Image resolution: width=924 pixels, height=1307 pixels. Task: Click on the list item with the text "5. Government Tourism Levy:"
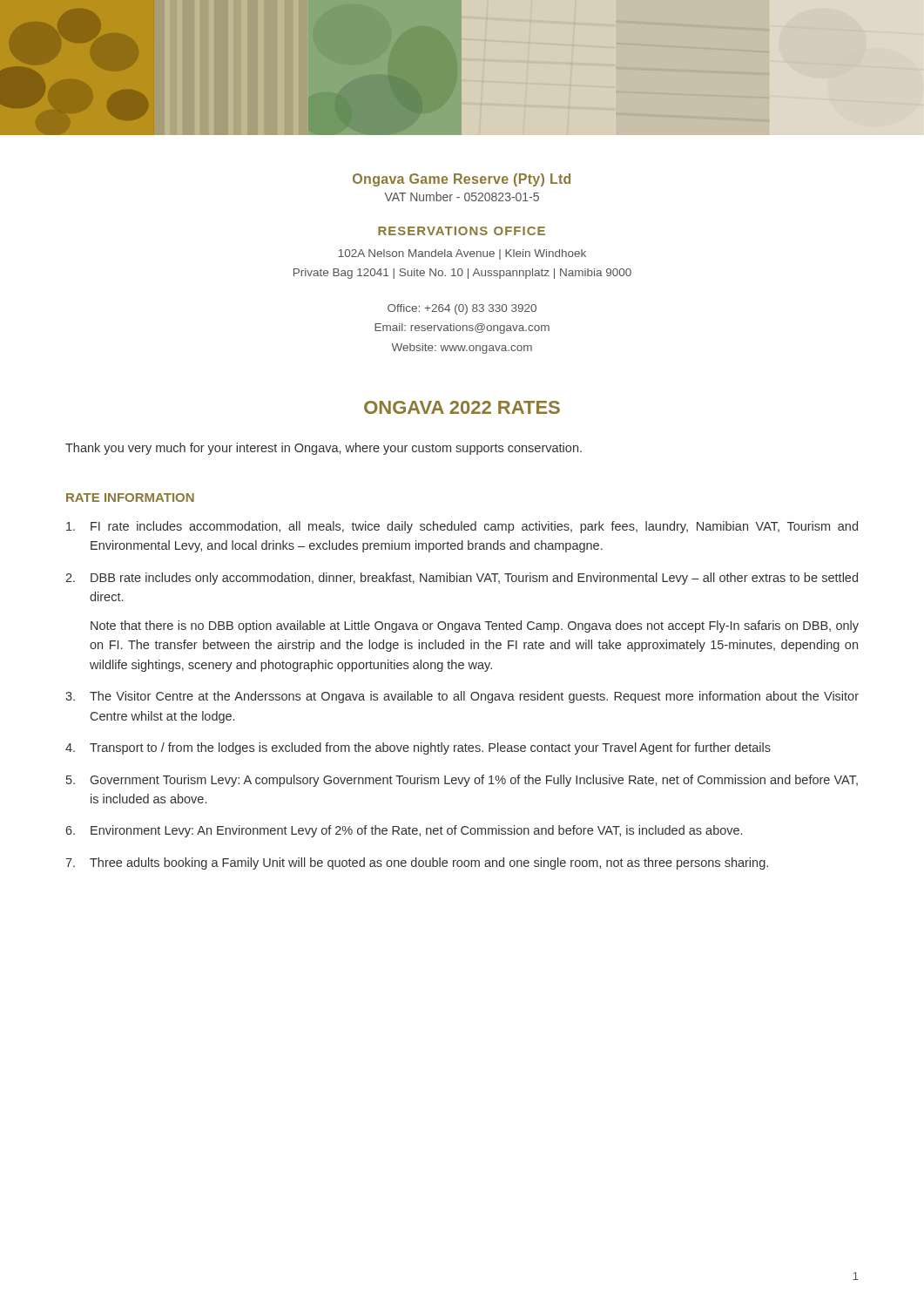tap(462, 789)
